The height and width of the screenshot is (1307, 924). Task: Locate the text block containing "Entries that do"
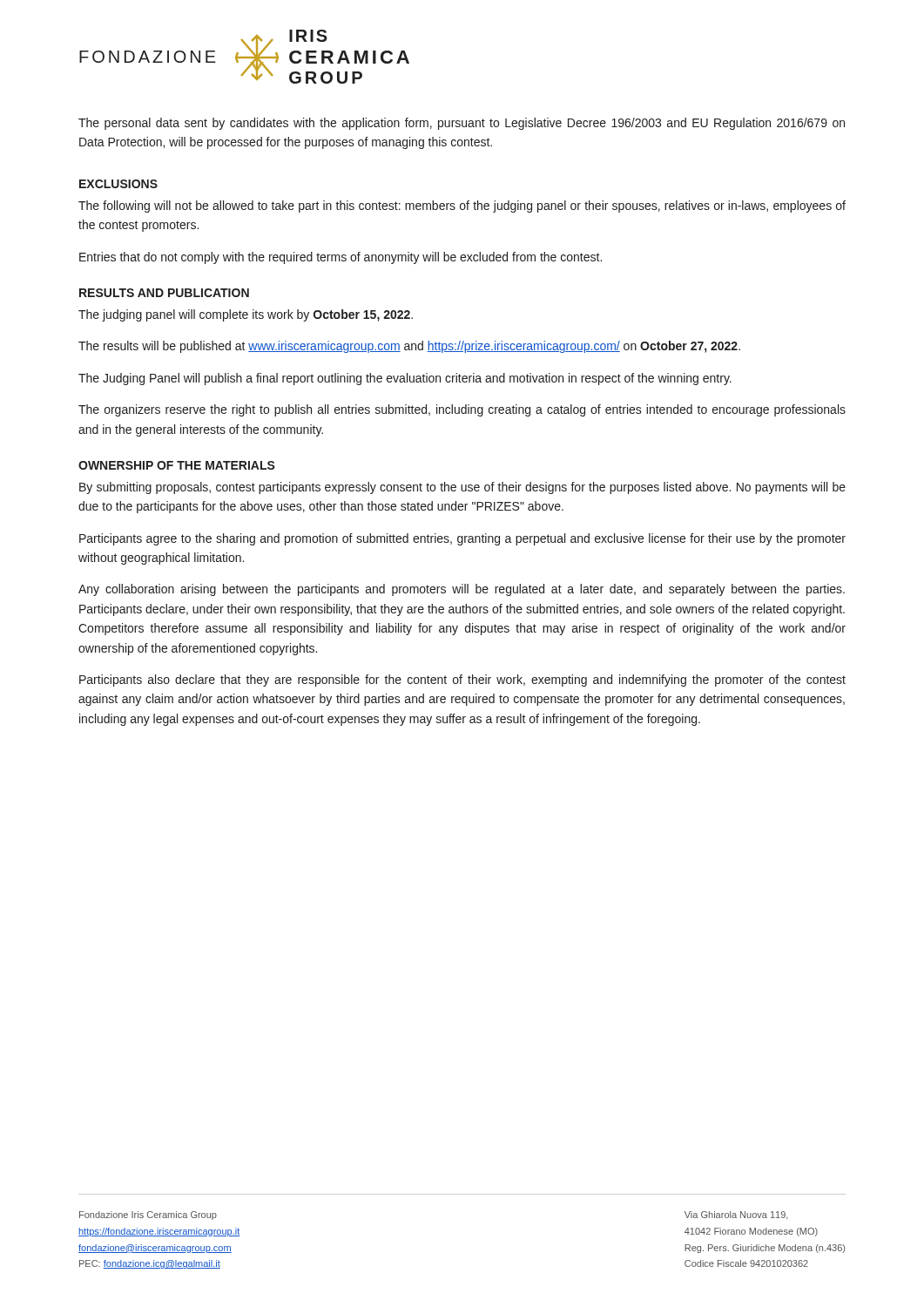coord(462,257)
